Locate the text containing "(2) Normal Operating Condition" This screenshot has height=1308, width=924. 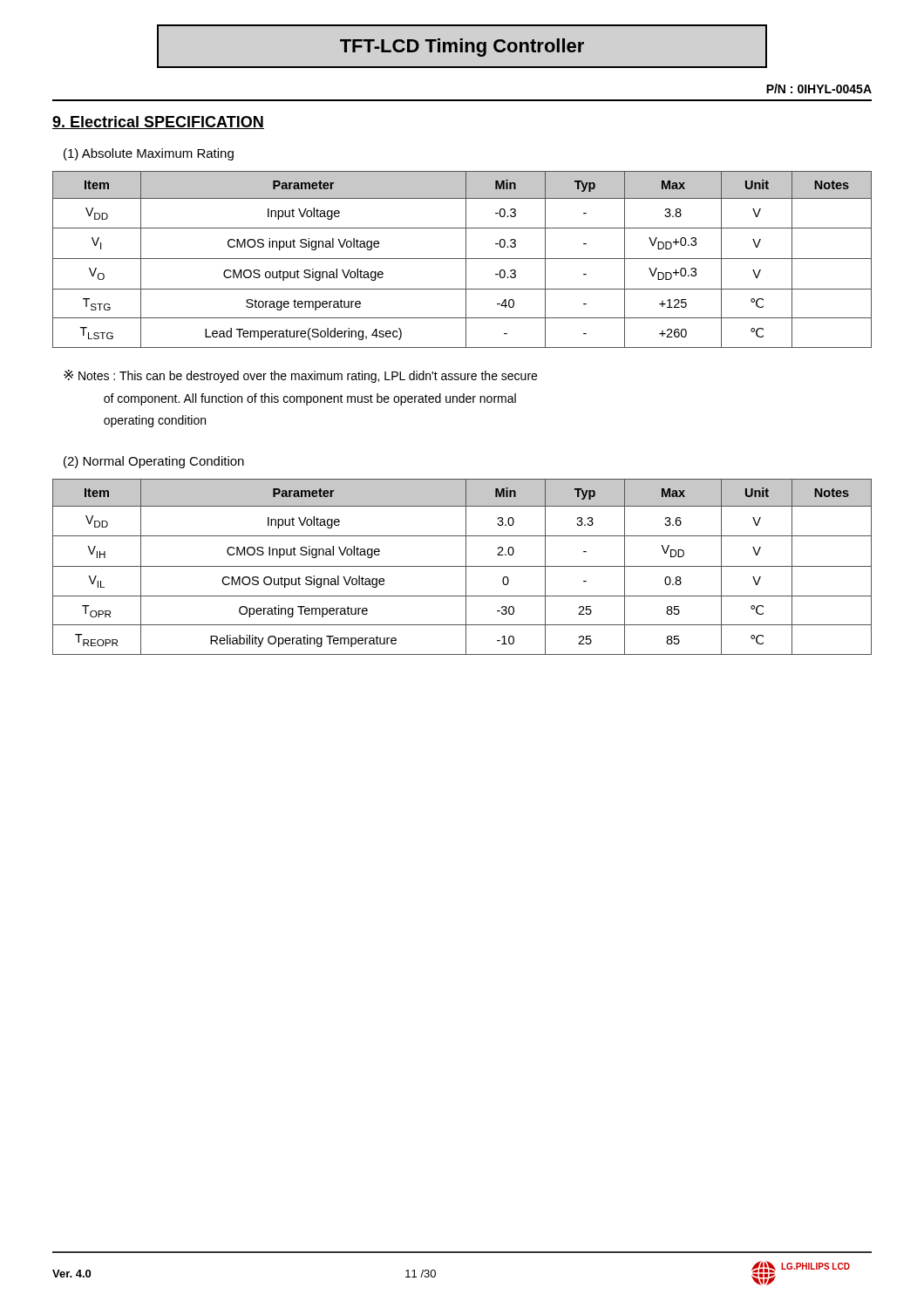pyautogui.click(x=154, y=461)
